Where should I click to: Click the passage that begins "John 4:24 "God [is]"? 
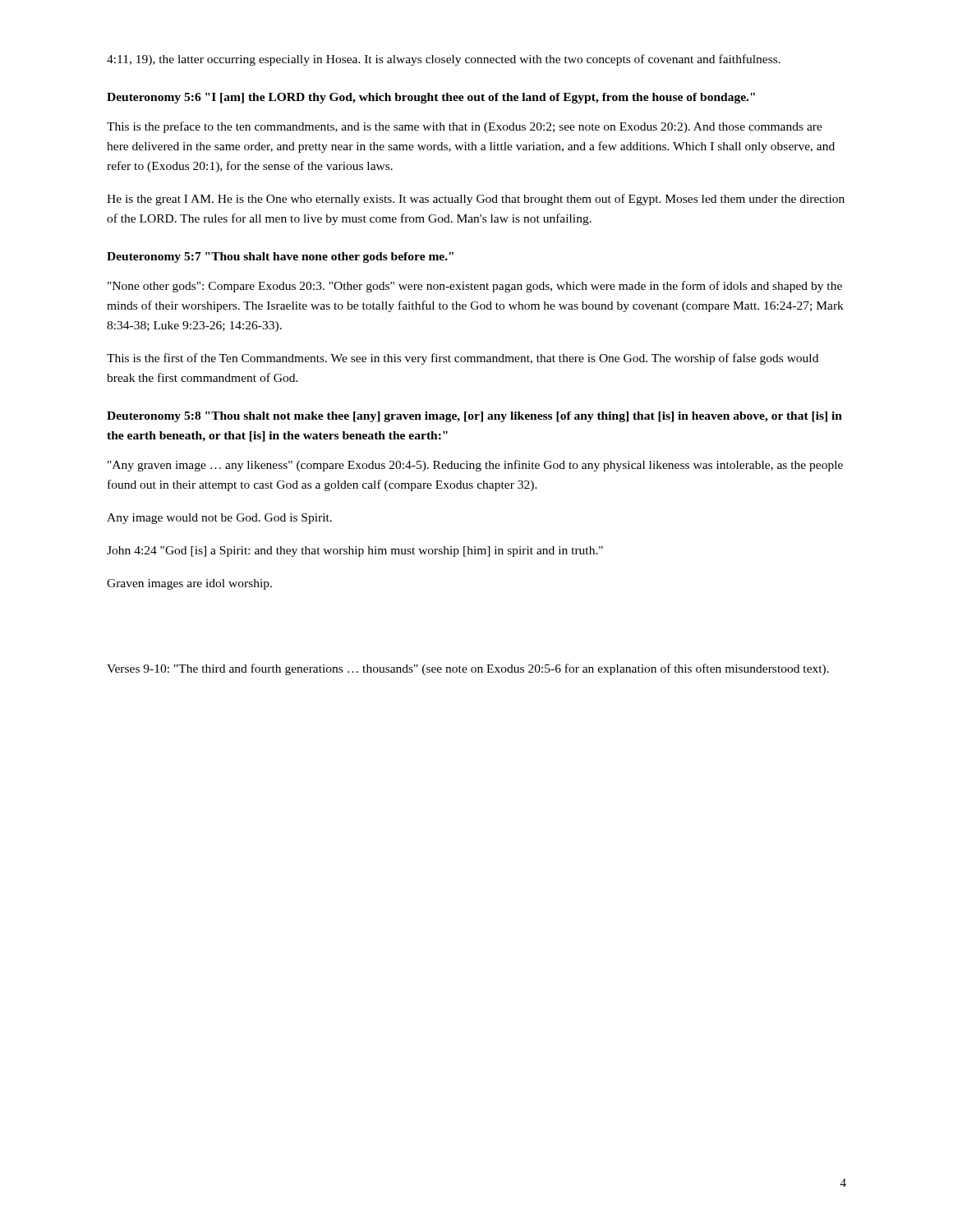355,550
